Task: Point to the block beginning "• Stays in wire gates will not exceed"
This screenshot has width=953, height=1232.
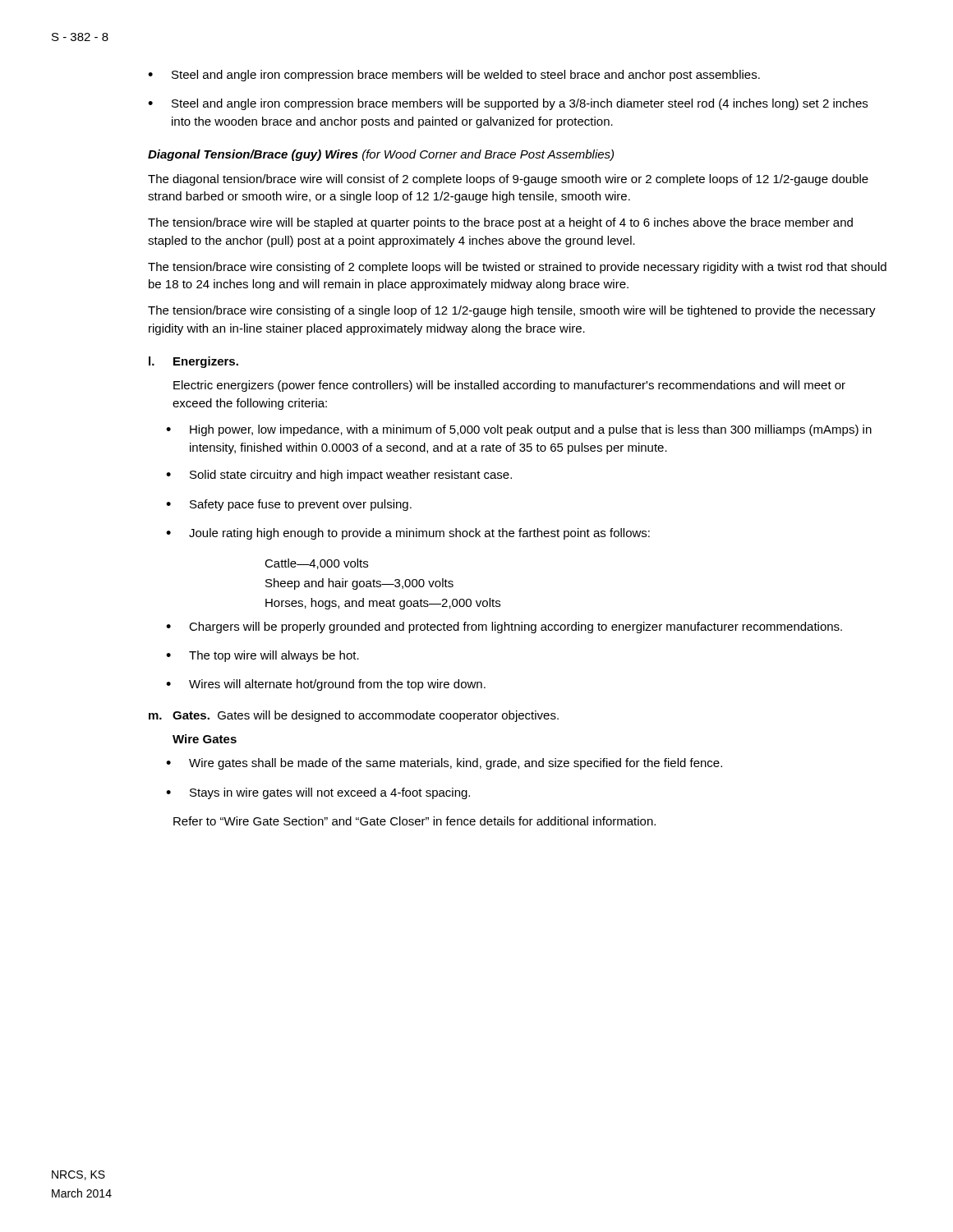Action: [x=318, y=793]
